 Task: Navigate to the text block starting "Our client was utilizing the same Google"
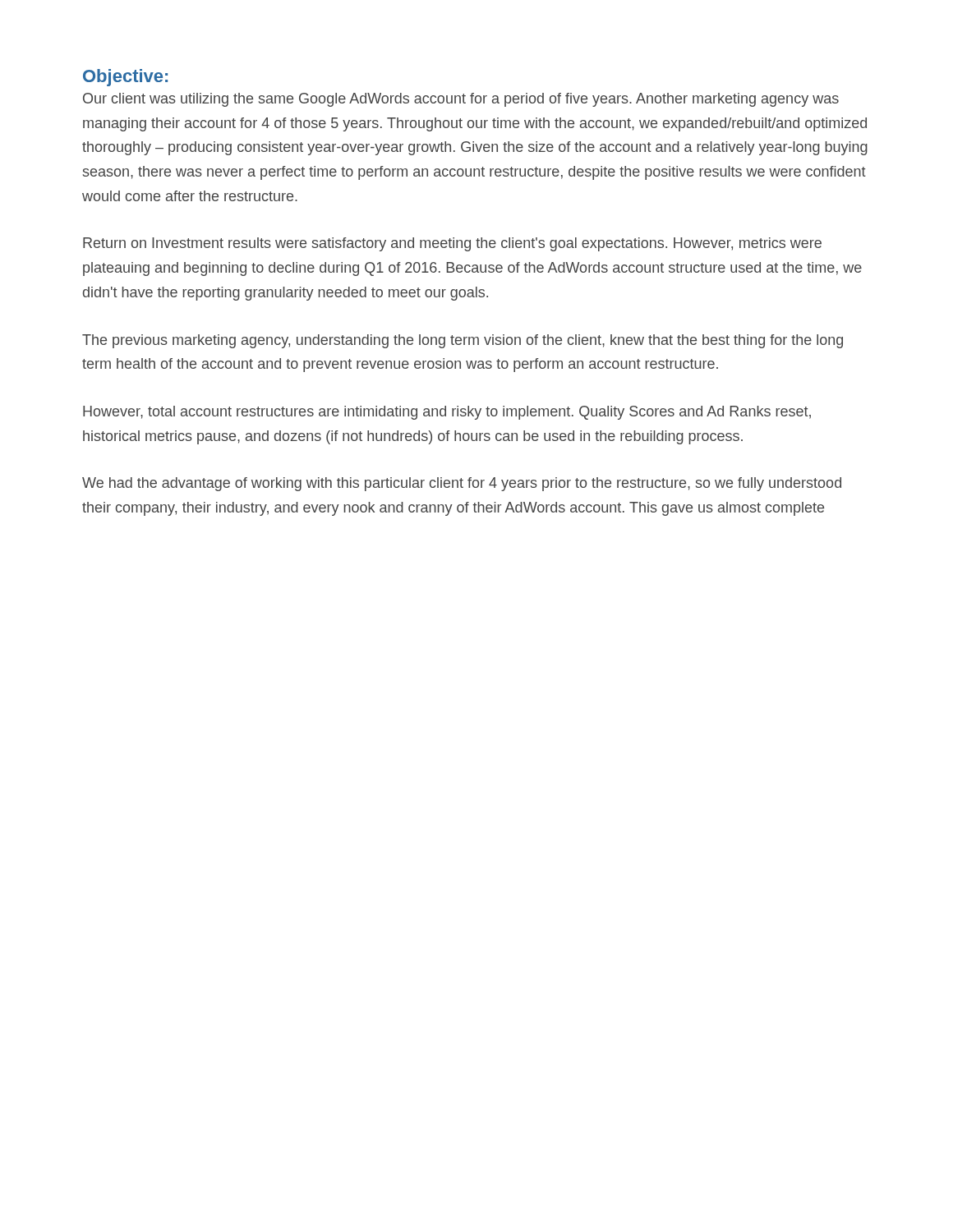(475, 147)
